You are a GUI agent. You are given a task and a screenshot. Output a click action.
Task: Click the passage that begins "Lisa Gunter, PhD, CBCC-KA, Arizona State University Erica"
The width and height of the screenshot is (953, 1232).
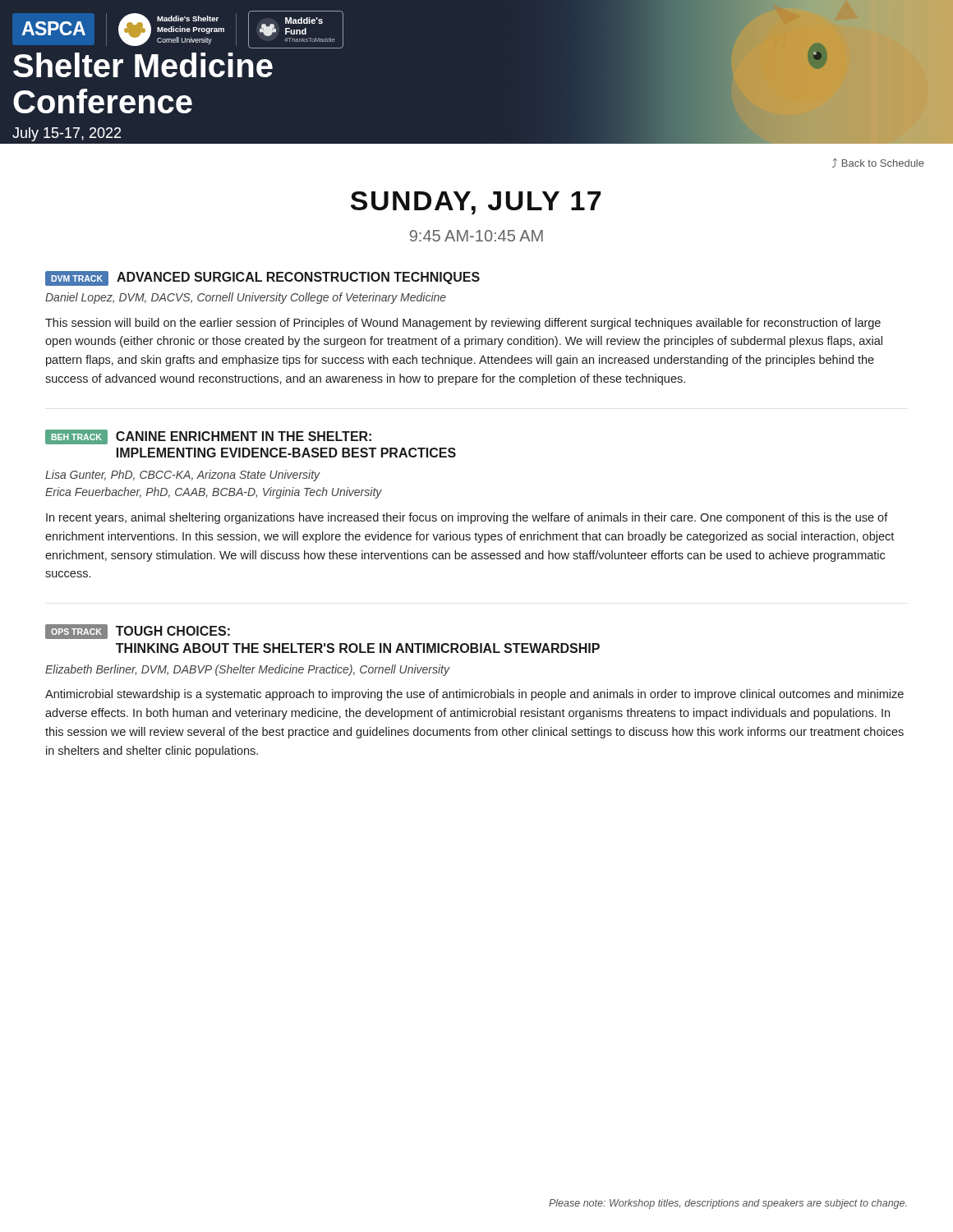point(213,483)
